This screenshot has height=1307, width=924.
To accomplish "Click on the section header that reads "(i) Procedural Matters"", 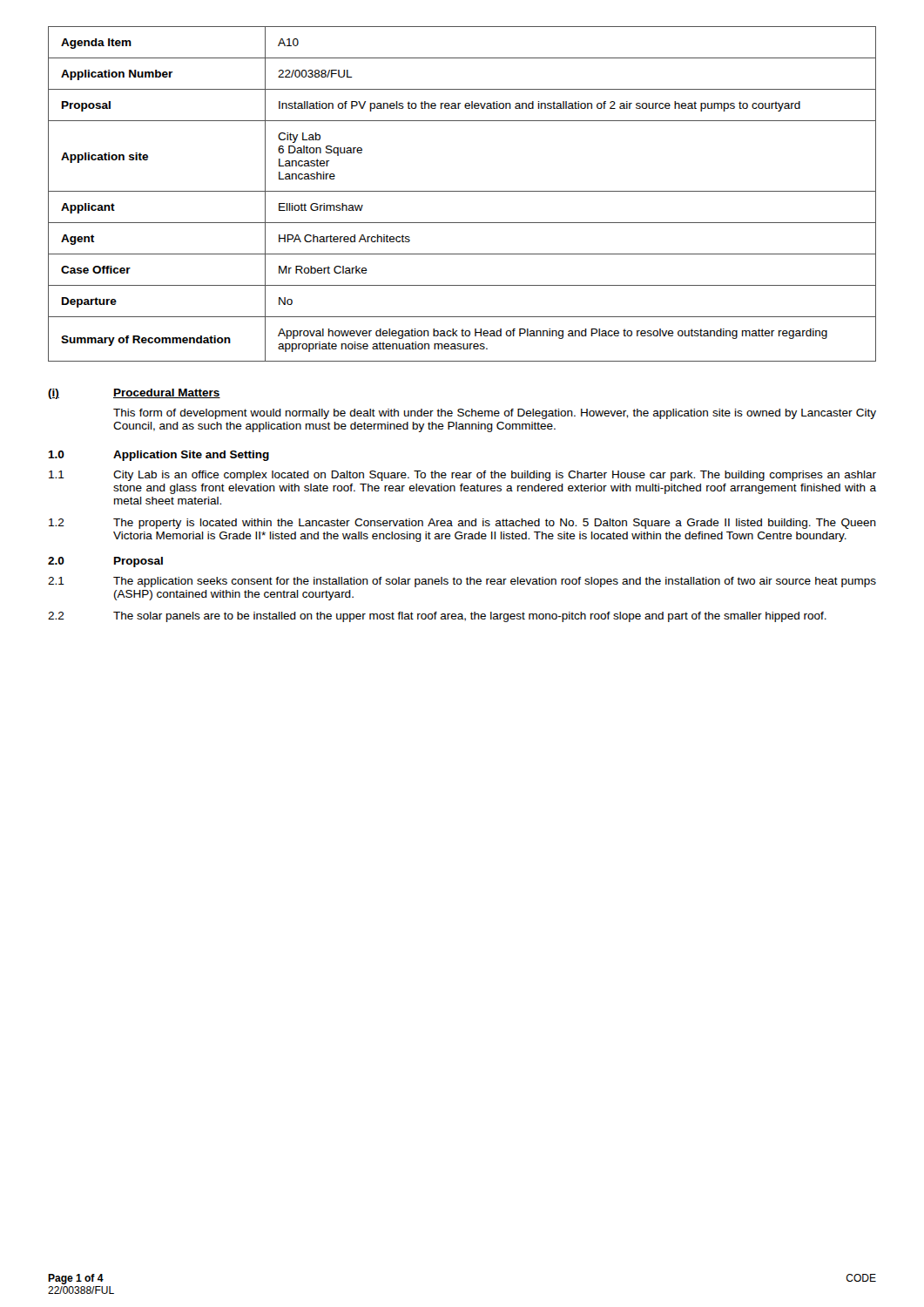I will [134, 392].
